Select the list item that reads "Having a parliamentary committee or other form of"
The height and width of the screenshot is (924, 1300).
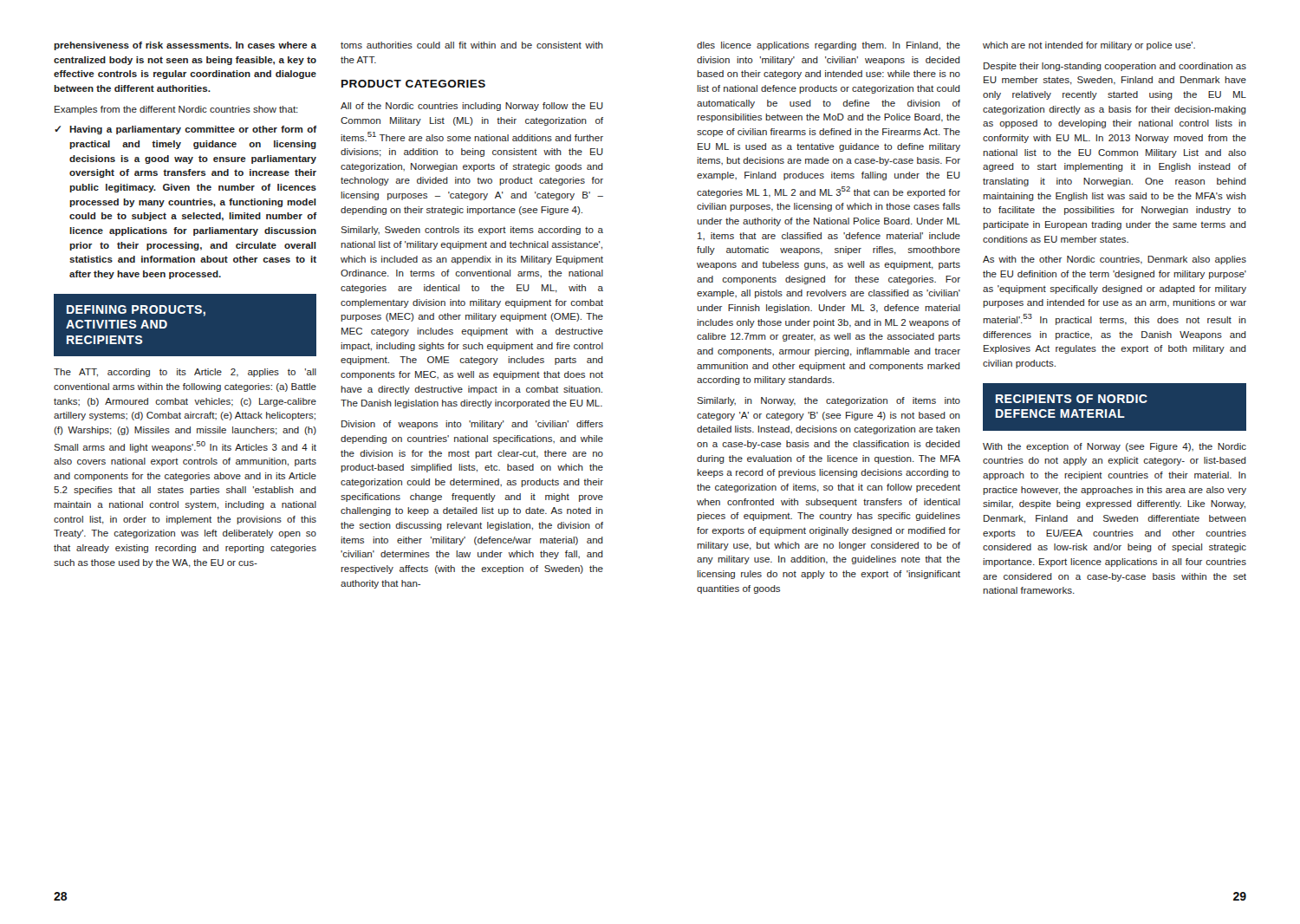point(185,202)
